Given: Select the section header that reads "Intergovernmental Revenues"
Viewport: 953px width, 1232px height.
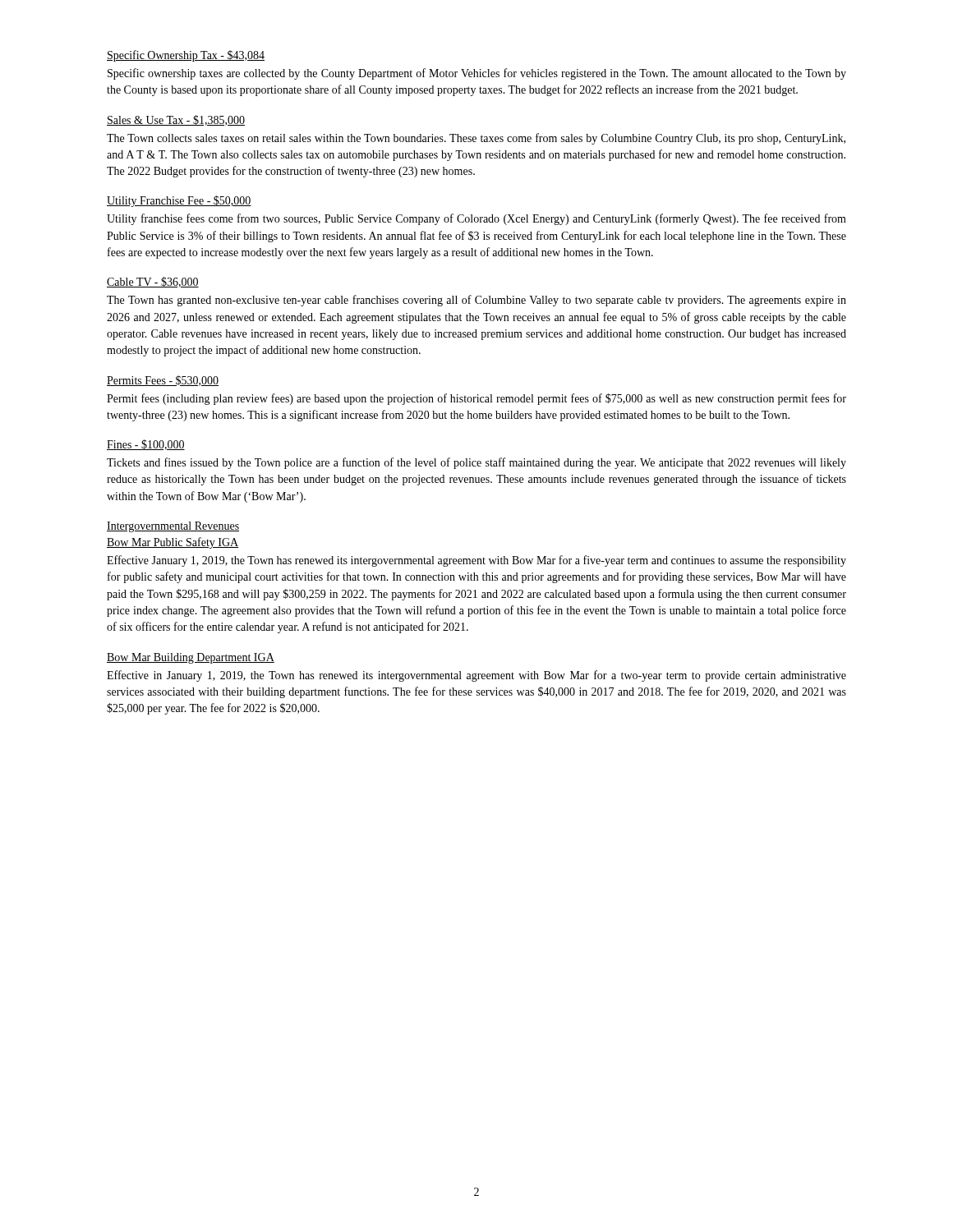Looking at the screenshot, I should 173,526.
